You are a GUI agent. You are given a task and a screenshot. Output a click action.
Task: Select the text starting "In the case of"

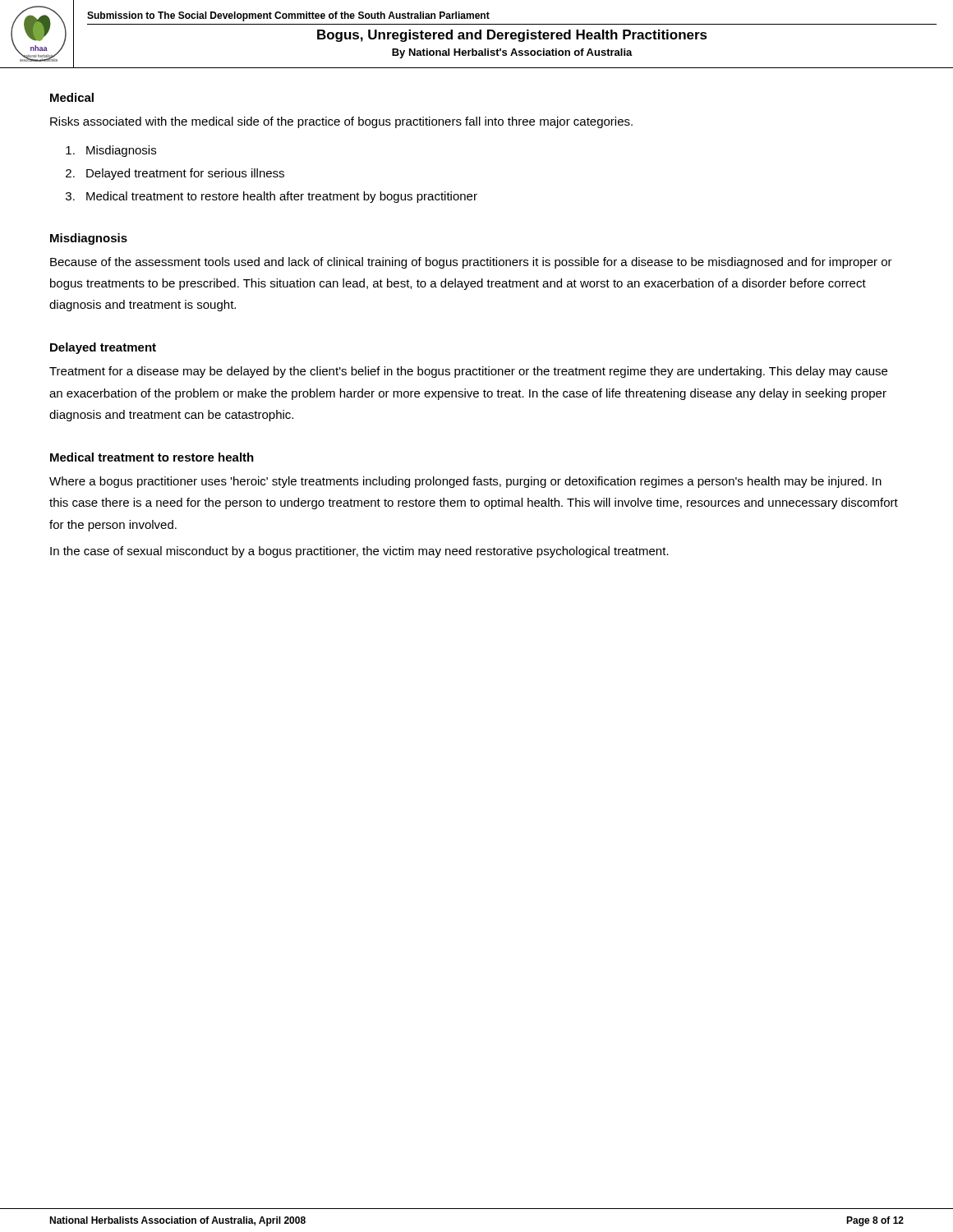pos(359,551)
